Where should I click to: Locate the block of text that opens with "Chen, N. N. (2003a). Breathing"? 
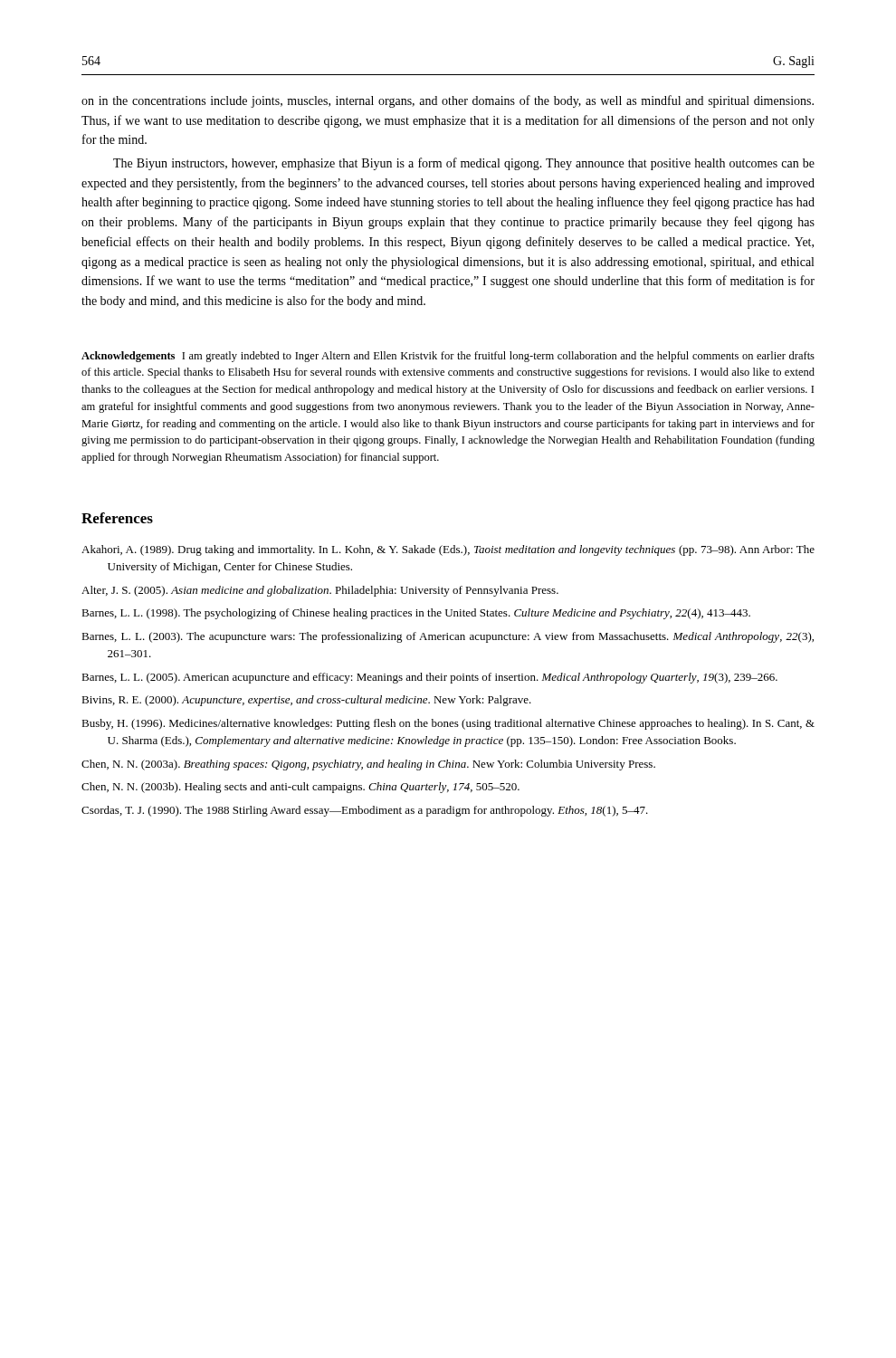coord(369,763)
